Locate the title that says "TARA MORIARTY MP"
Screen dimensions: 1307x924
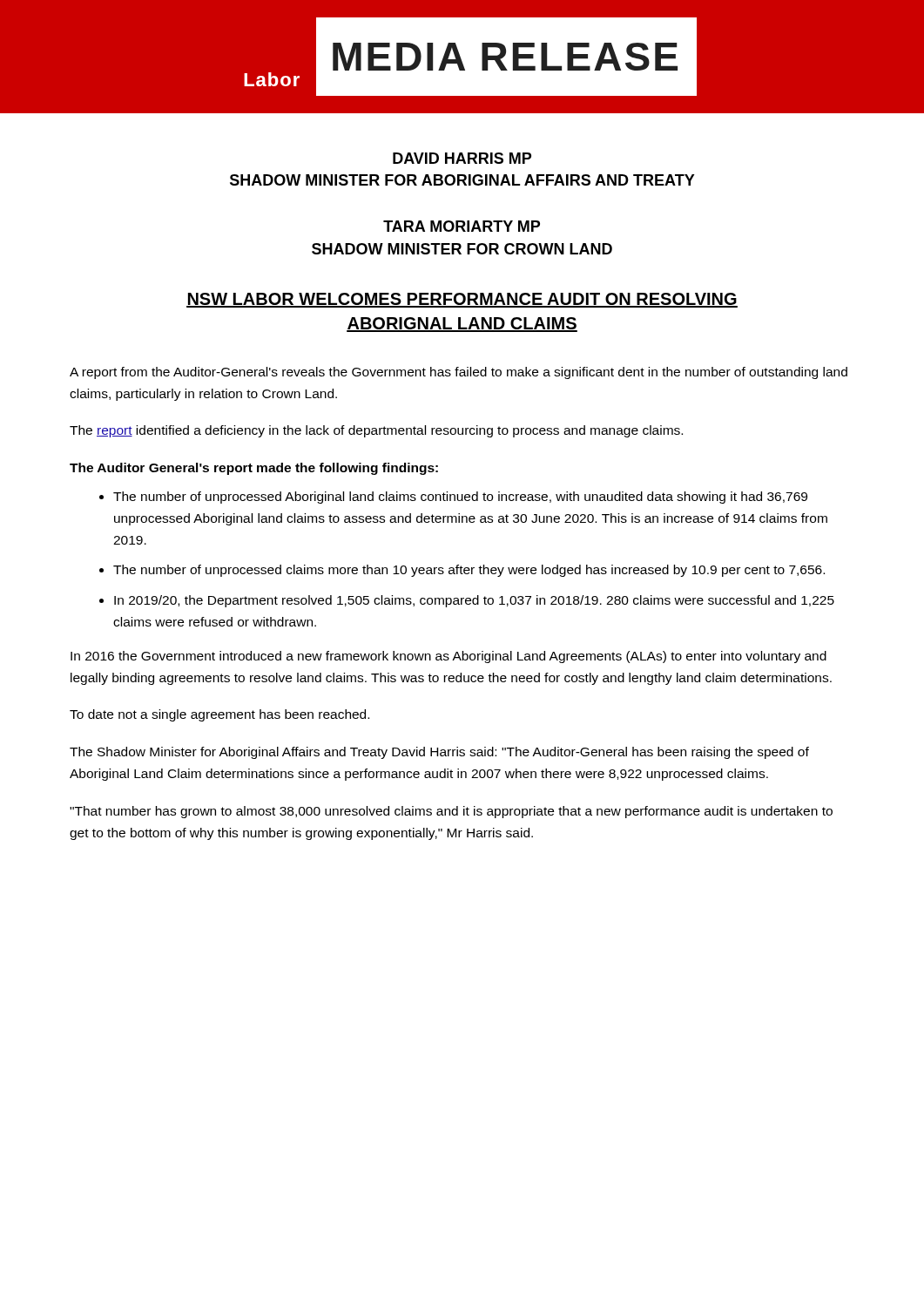click(462, 238)
